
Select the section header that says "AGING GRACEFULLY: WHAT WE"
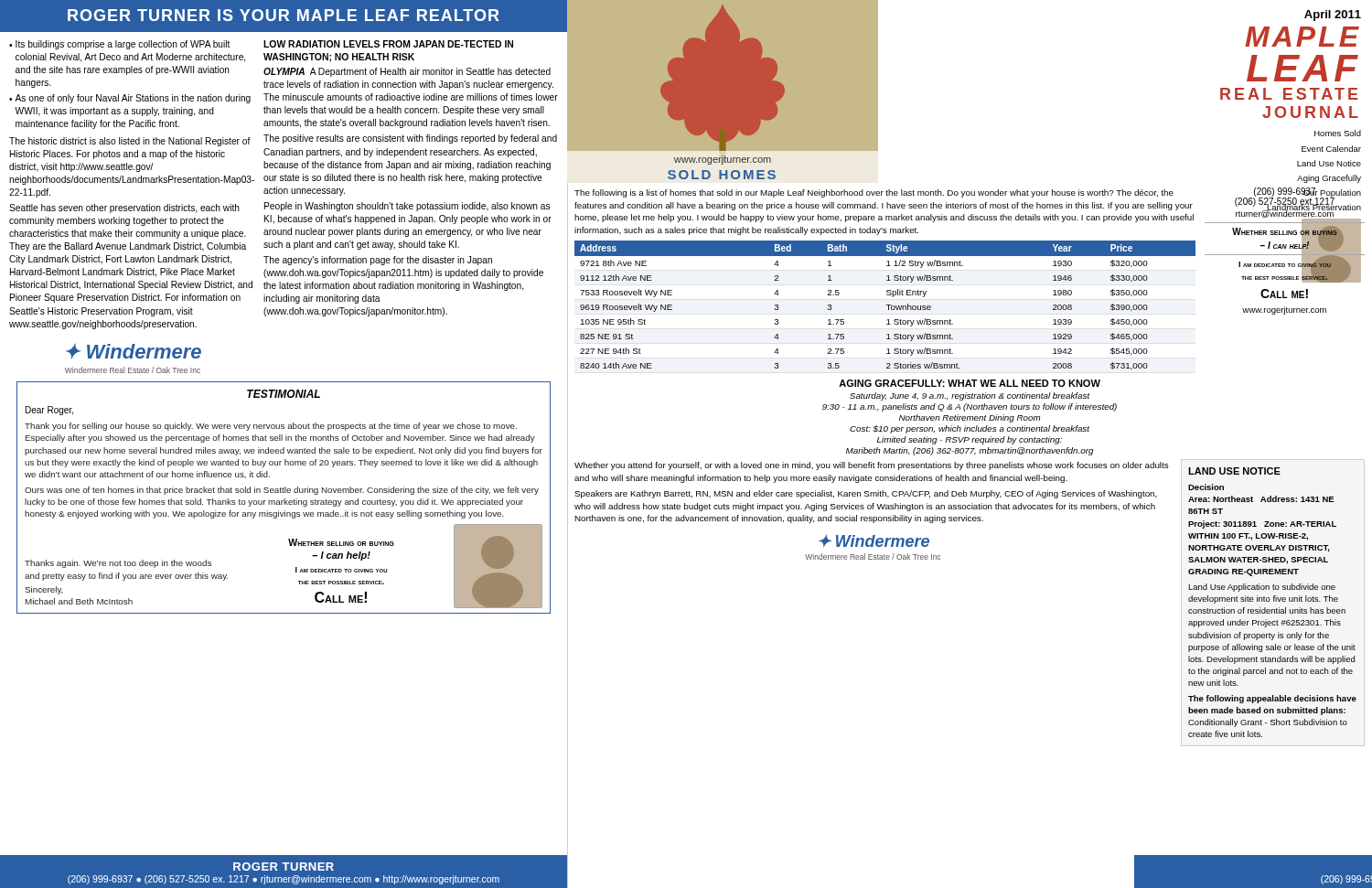970,383
